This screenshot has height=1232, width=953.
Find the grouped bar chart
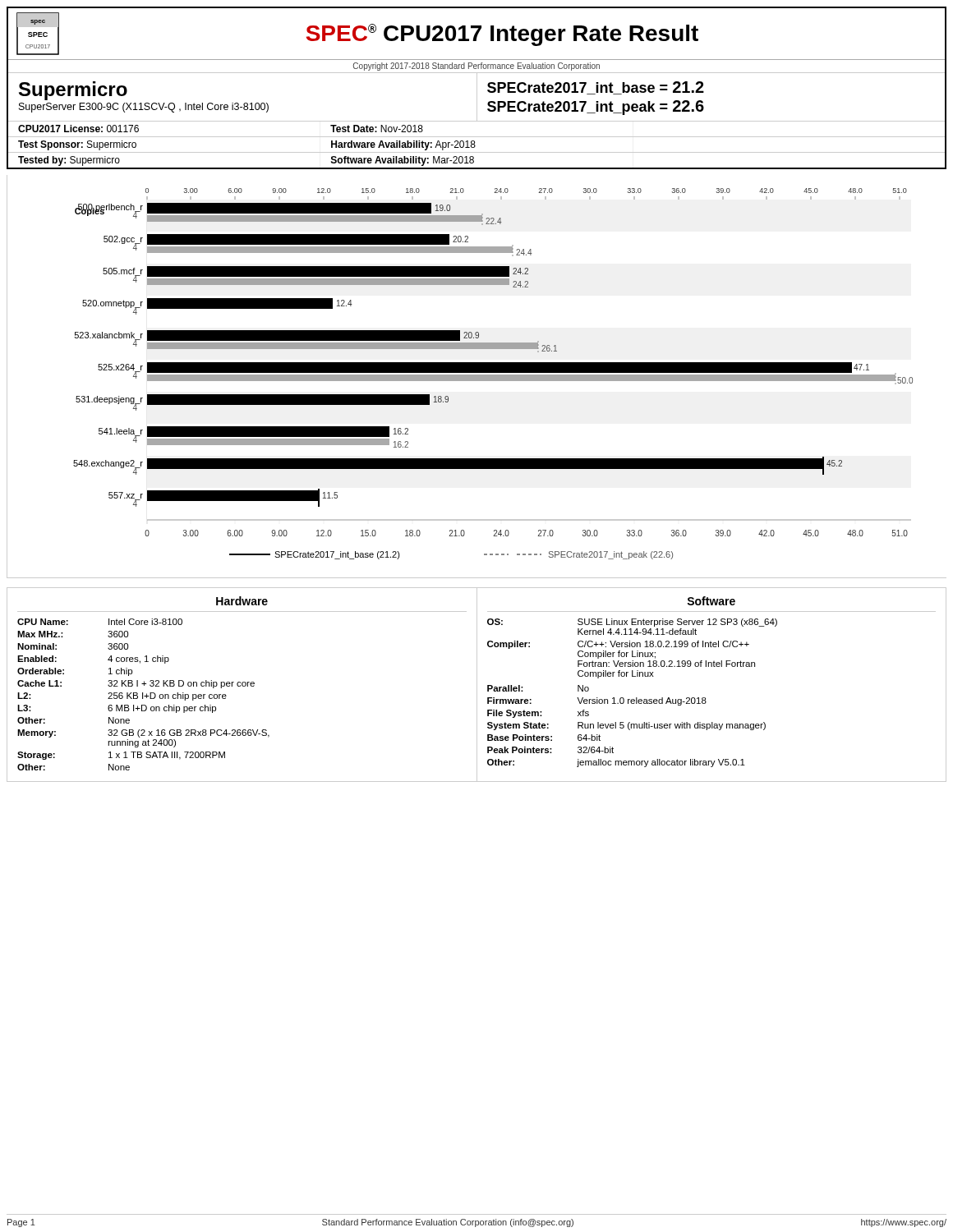(476, 377)
